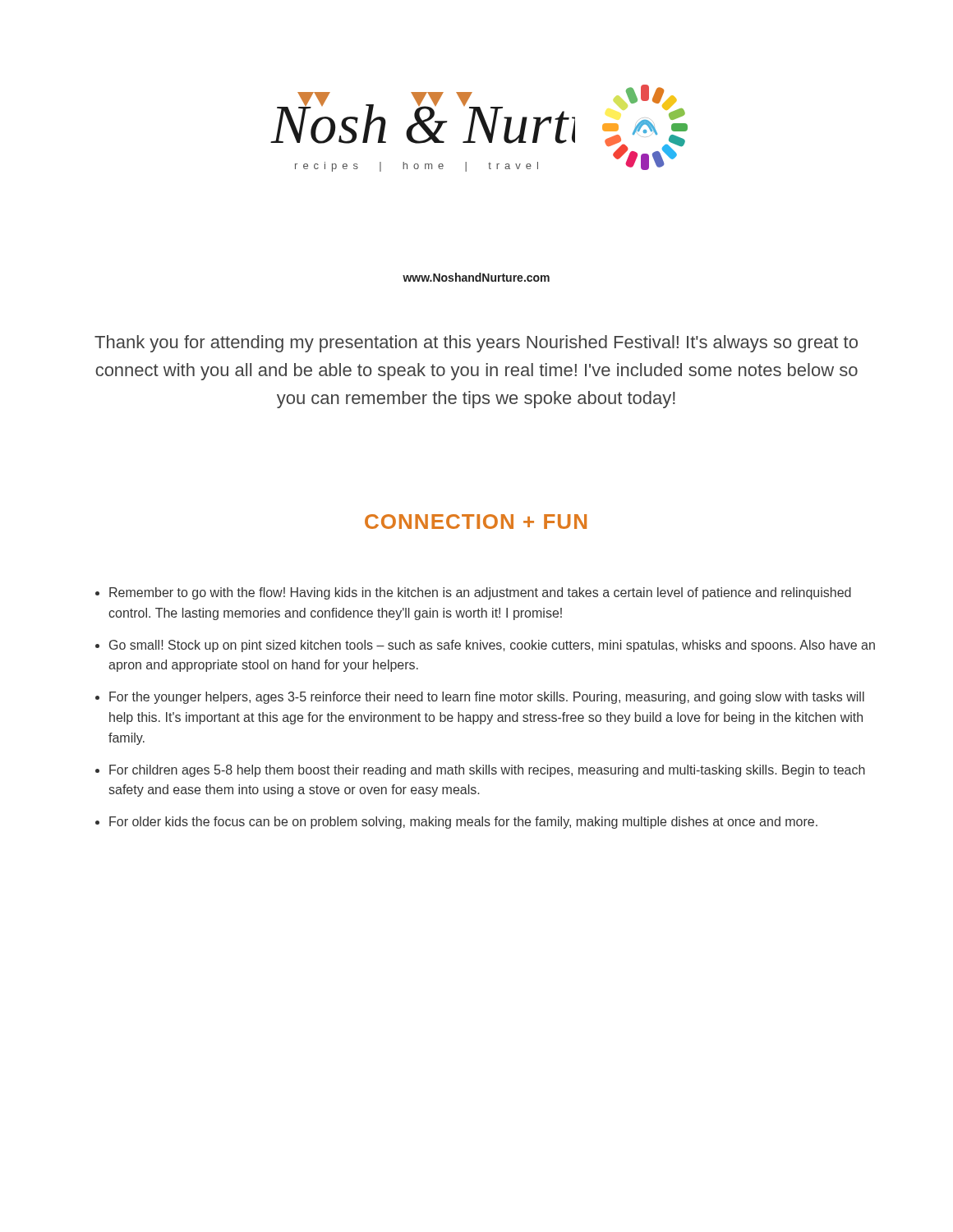
Task: Point to the block starting "Go small! Stock up on pint sized kitchen"
Action: (x=492, y=655)
